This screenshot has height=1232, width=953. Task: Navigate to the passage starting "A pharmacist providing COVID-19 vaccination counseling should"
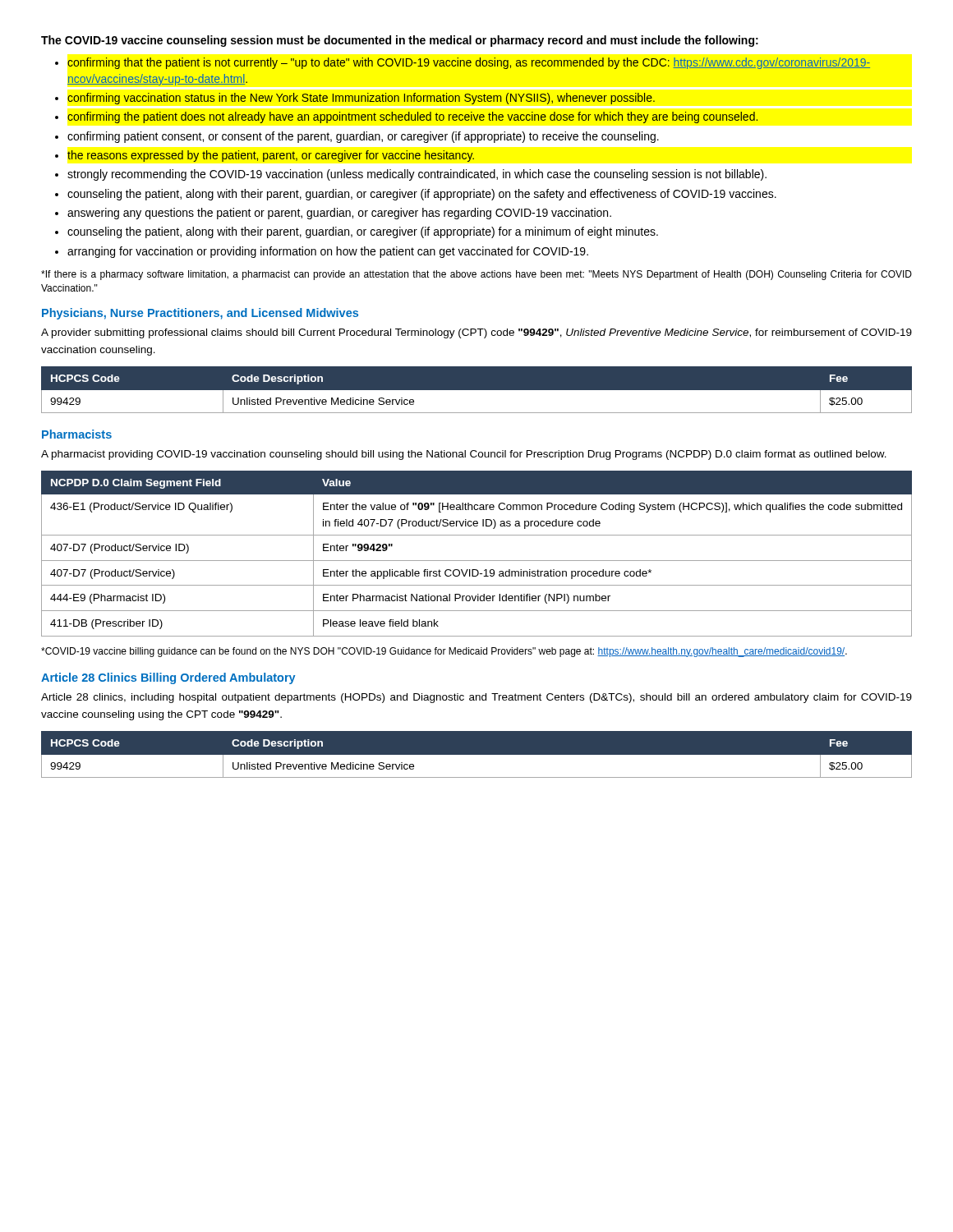[x=464, y=454]
